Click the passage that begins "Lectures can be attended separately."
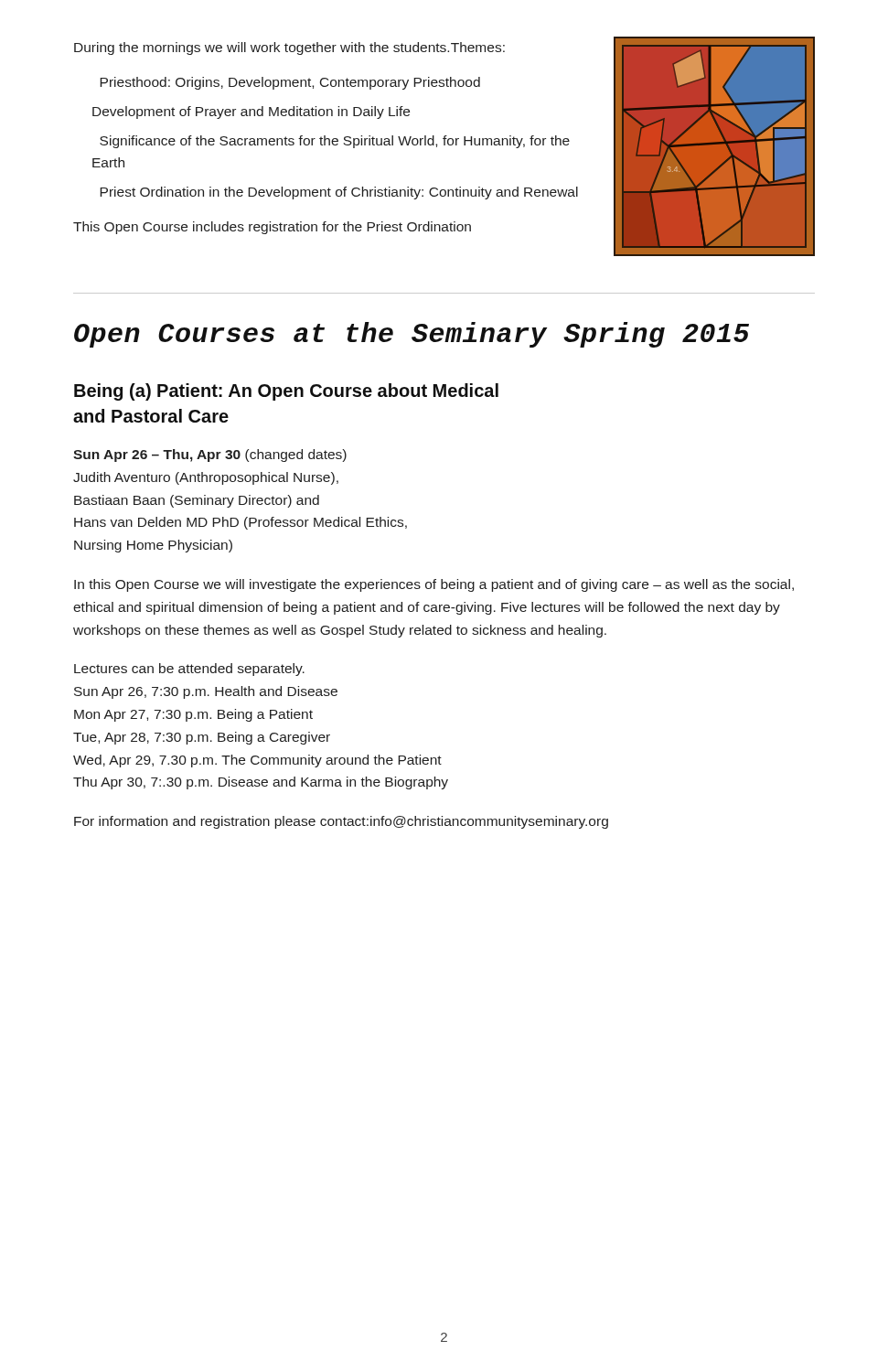This screenshot has height=1372, width=888. (x=261, y=725)
